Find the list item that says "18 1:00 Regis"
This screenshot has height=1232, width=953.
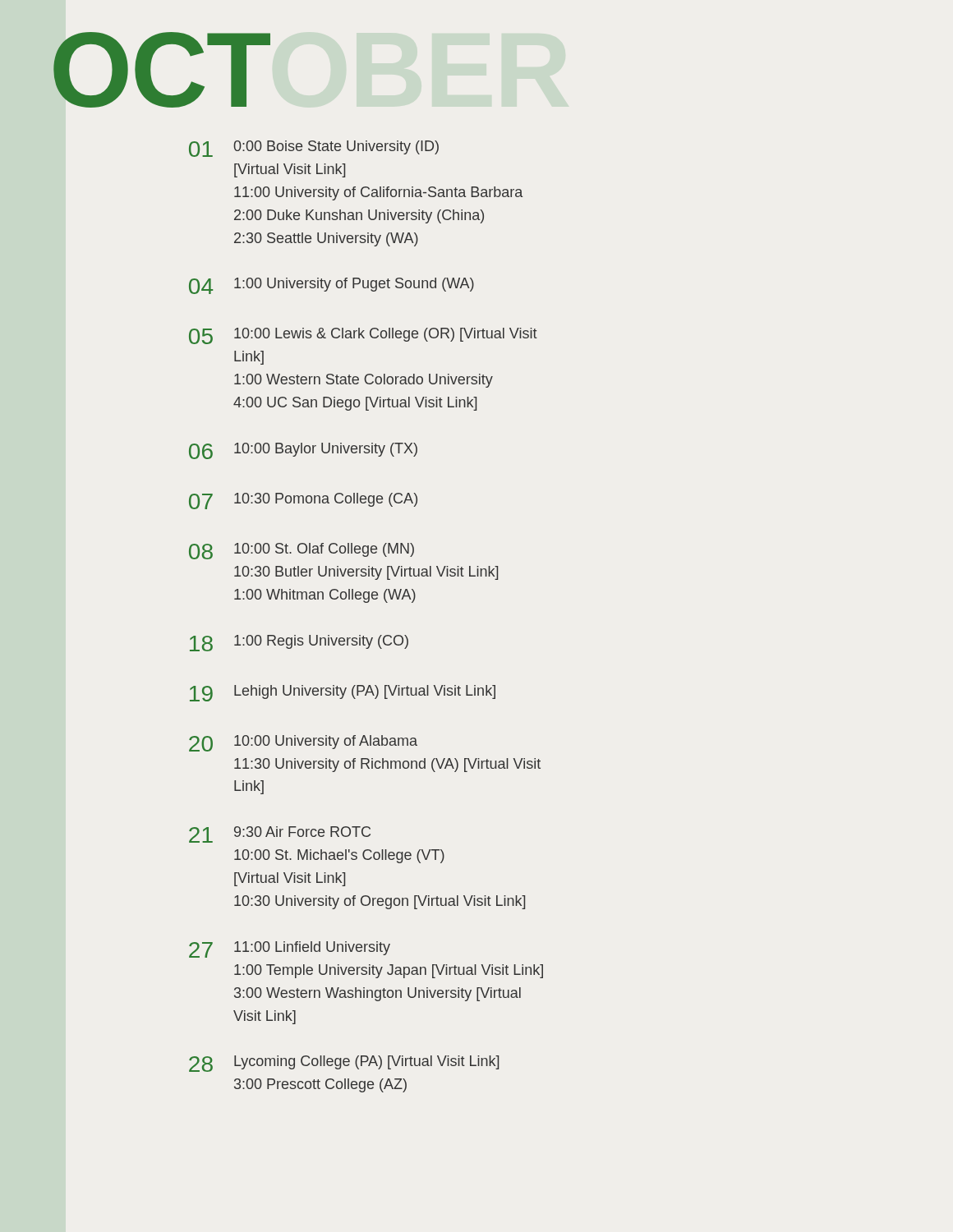click(x=287, y=643)
